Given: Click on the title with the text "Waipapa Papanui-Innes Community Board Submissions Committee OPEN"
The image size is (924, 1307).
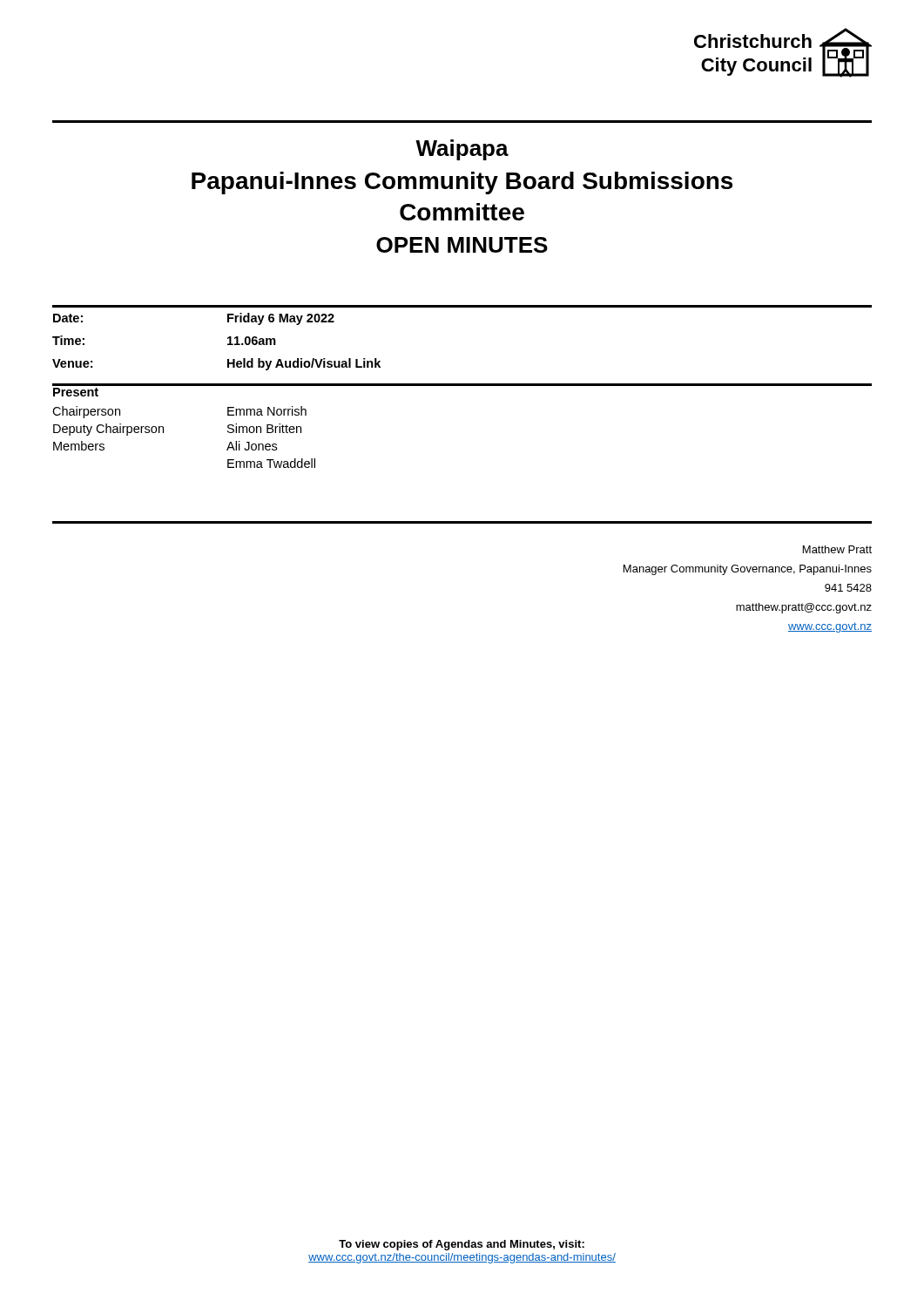Looking at the screenshot, I should 462,197.
